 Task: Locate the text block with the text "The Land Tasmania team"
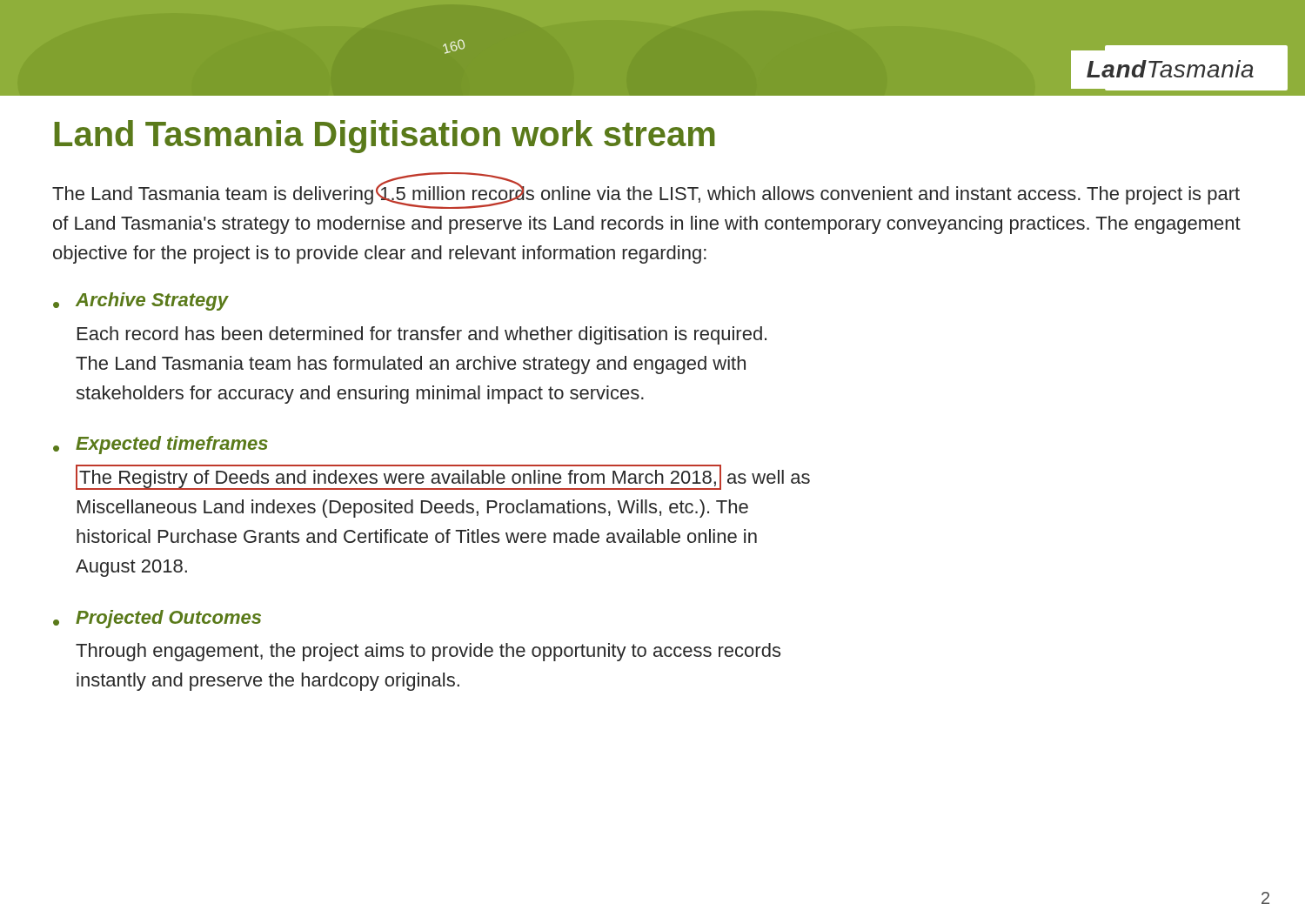[646, 222]
